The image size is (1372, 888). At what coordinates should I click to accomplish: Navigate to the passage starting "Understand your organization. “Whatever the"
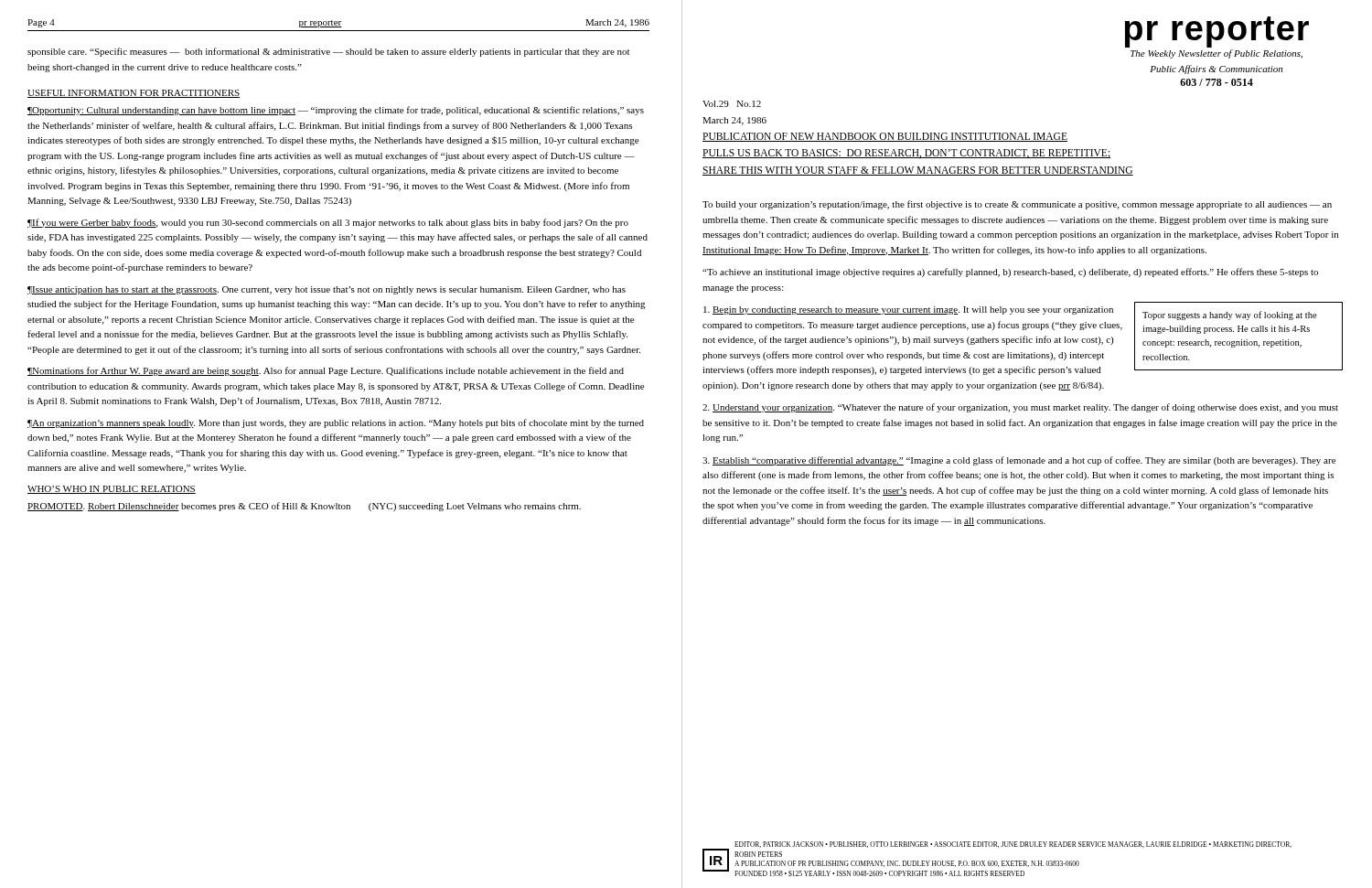[1020, 422]
